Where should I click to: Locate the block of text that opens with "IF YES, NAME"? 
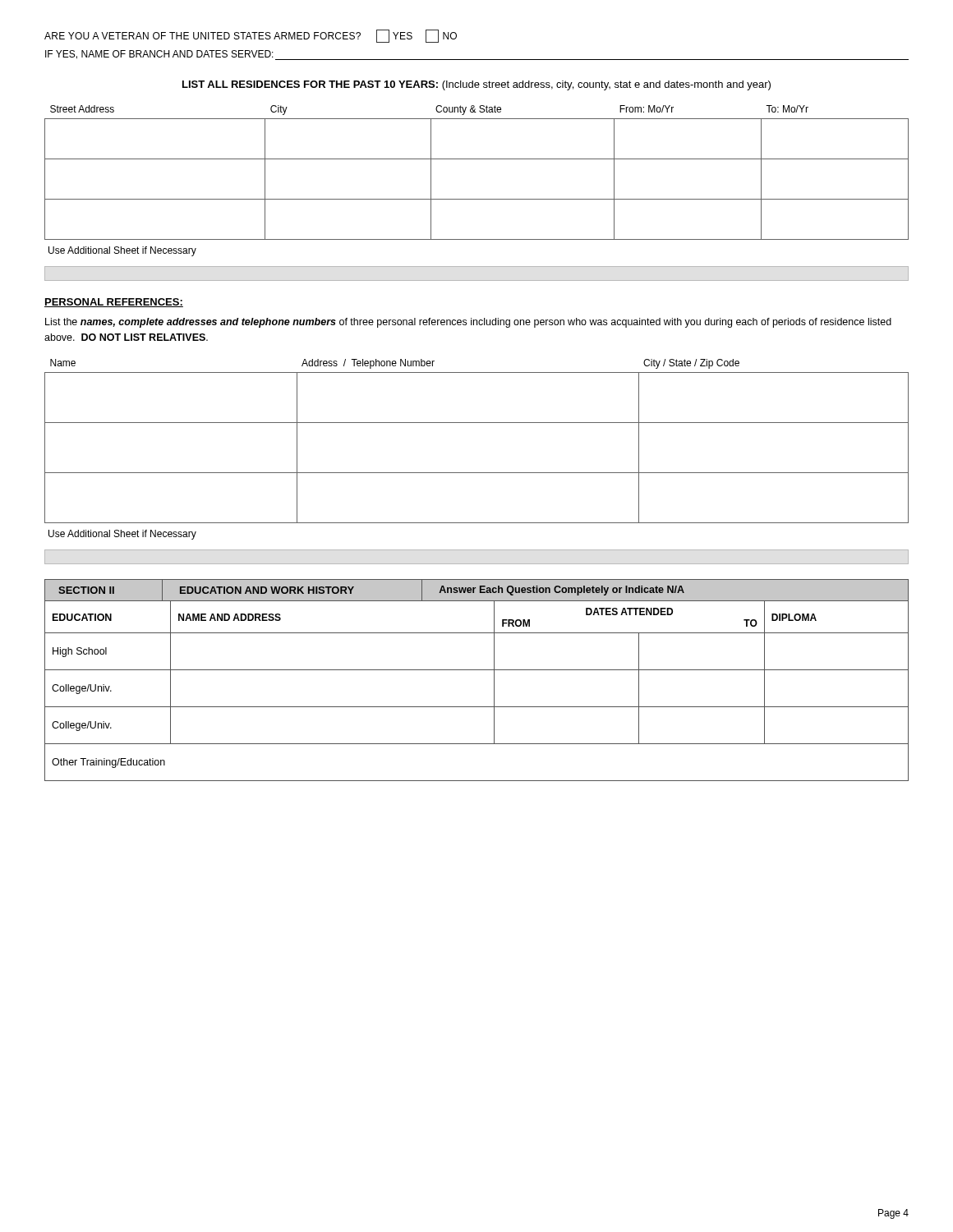click(476, 54)
